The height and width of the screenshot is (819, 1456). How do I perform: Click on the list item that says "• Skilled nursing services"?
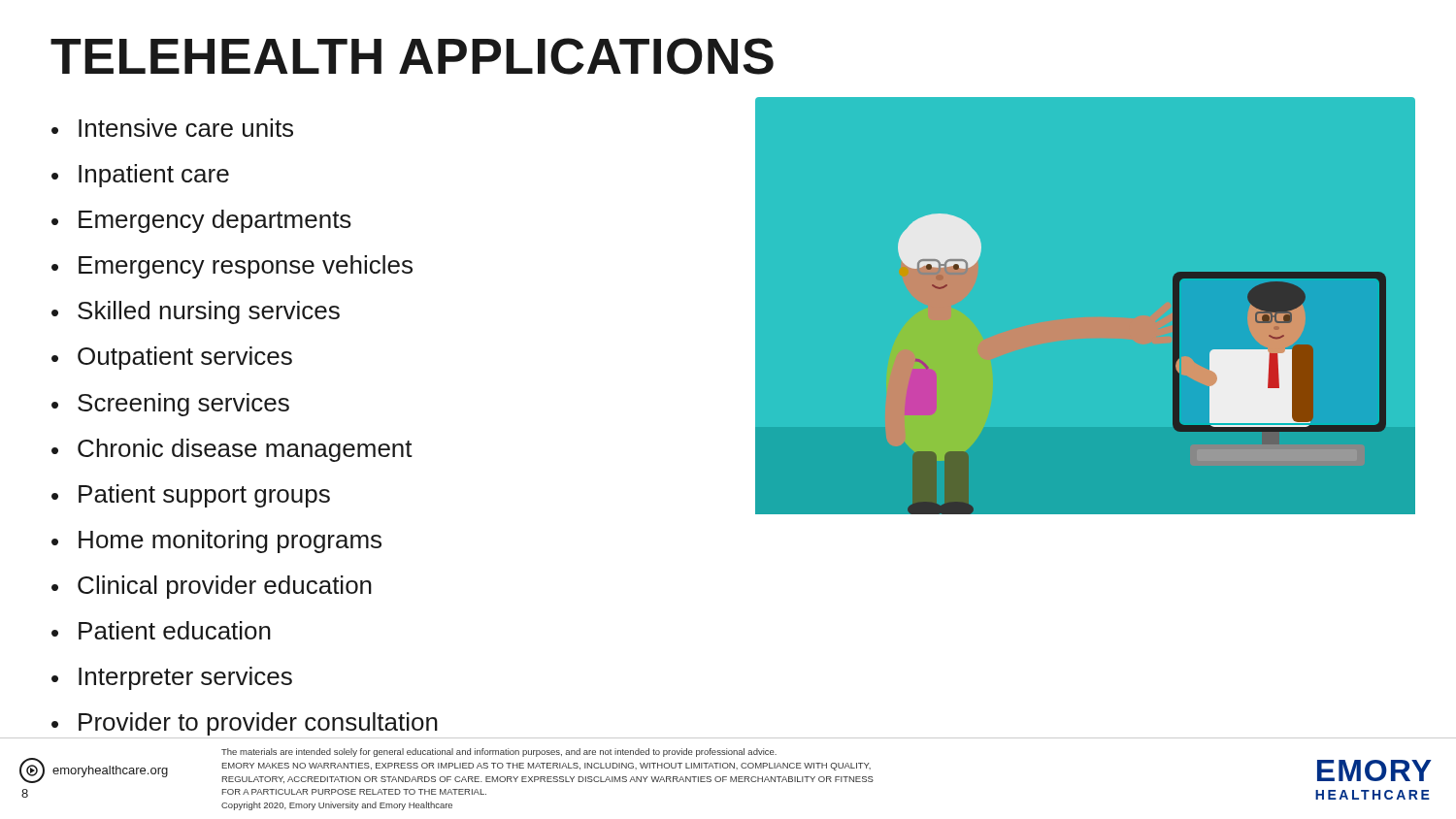point(196,312)
